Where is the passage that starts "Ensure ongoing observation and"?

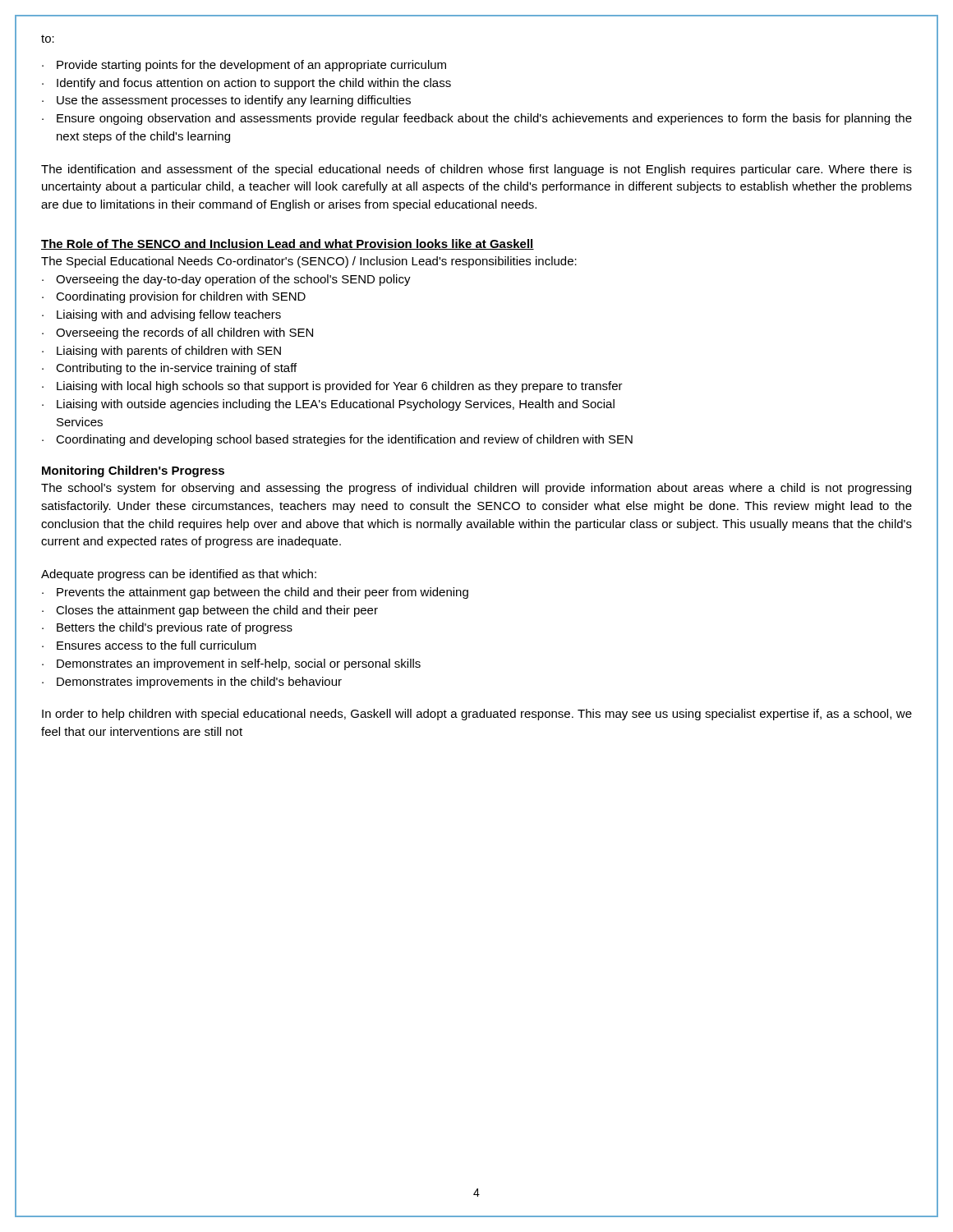(484, 127)
